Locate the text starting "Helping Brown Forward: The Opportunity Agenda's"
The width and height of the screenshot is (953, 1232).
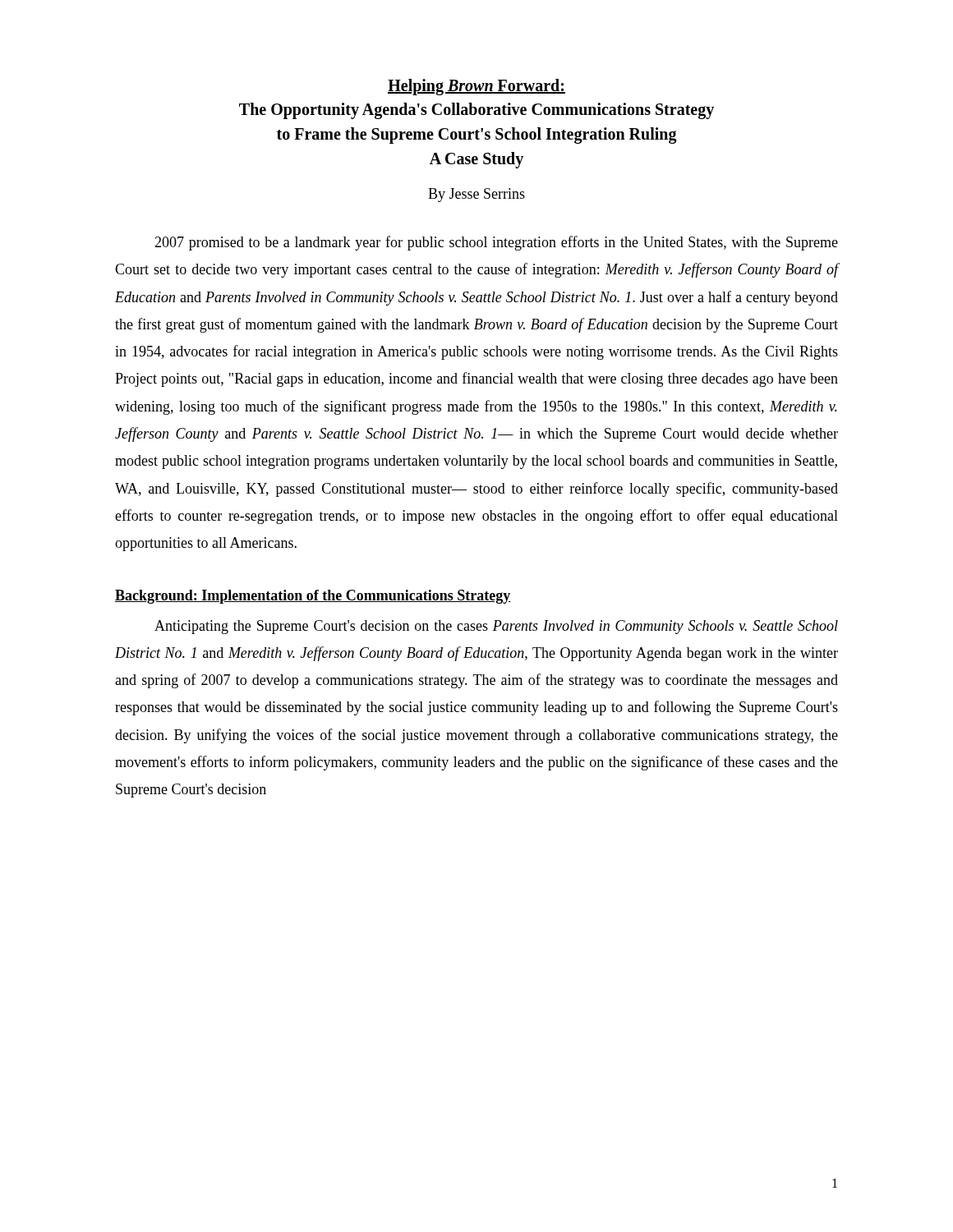pyautogui.click(x=476, y=122)
